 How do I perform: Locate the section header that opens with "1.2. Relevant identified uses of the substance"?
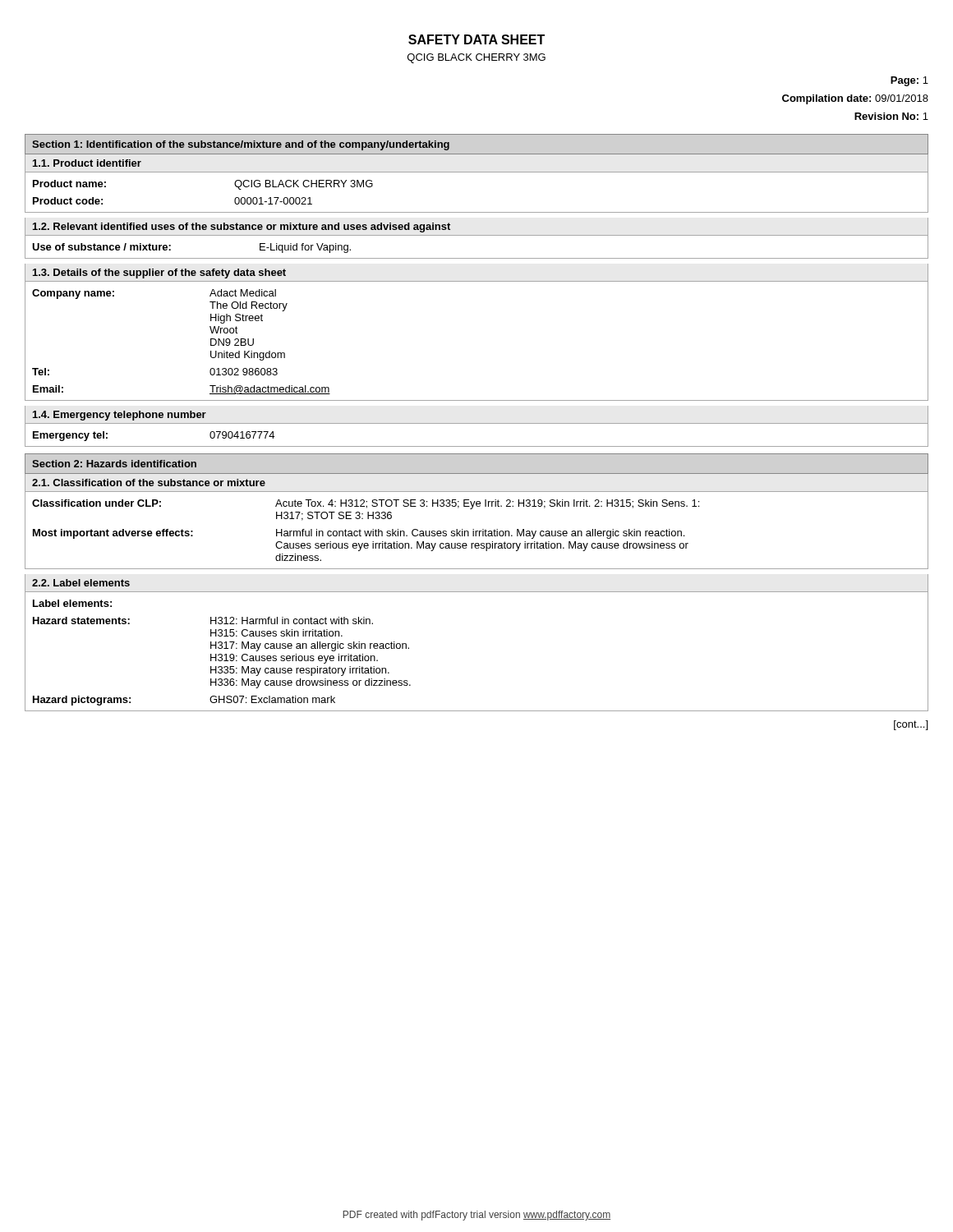point(241,227)
